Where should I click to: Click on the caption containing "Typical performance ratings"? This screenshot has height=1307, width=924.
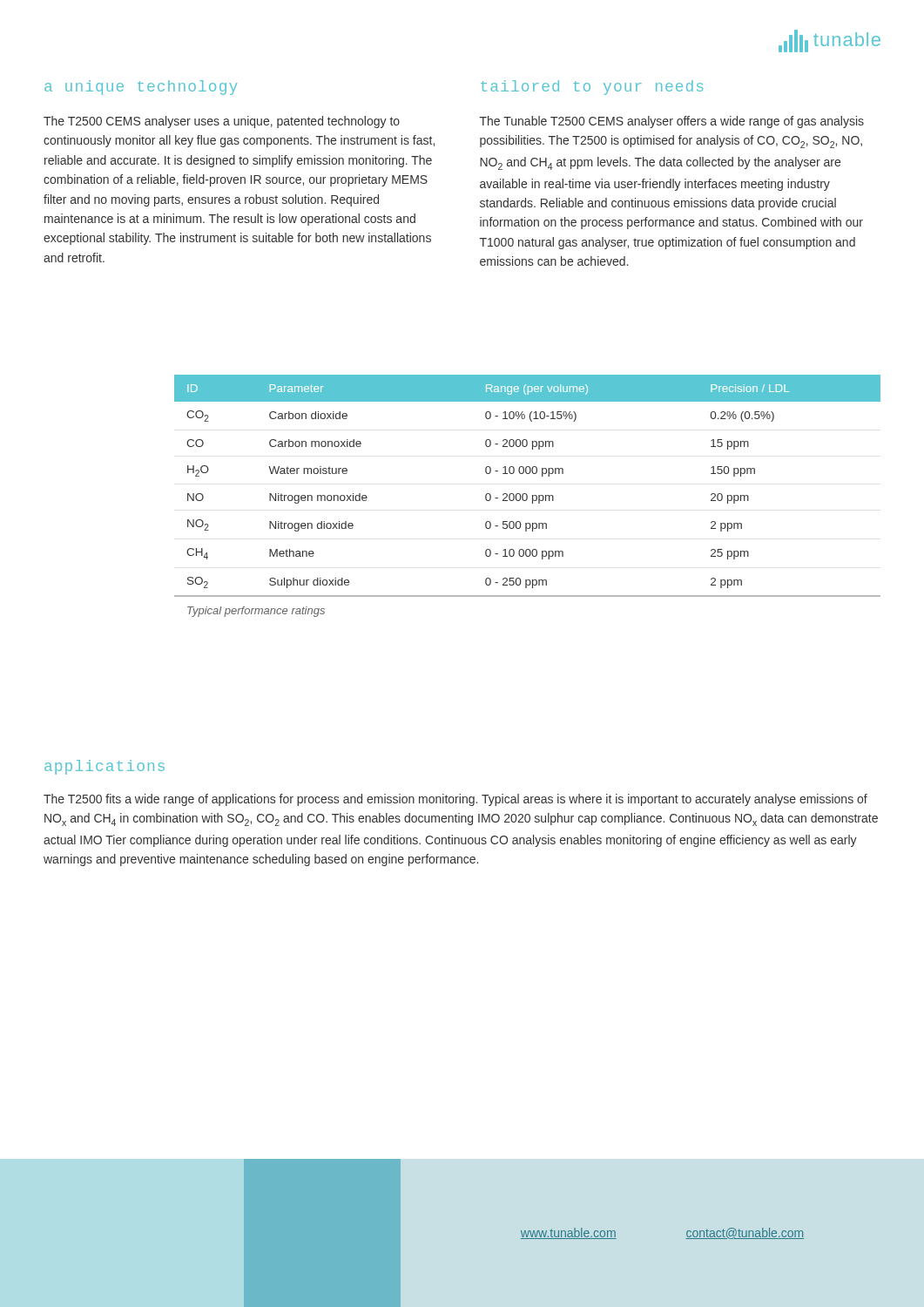pyautogui.click(x=256, y=611)
